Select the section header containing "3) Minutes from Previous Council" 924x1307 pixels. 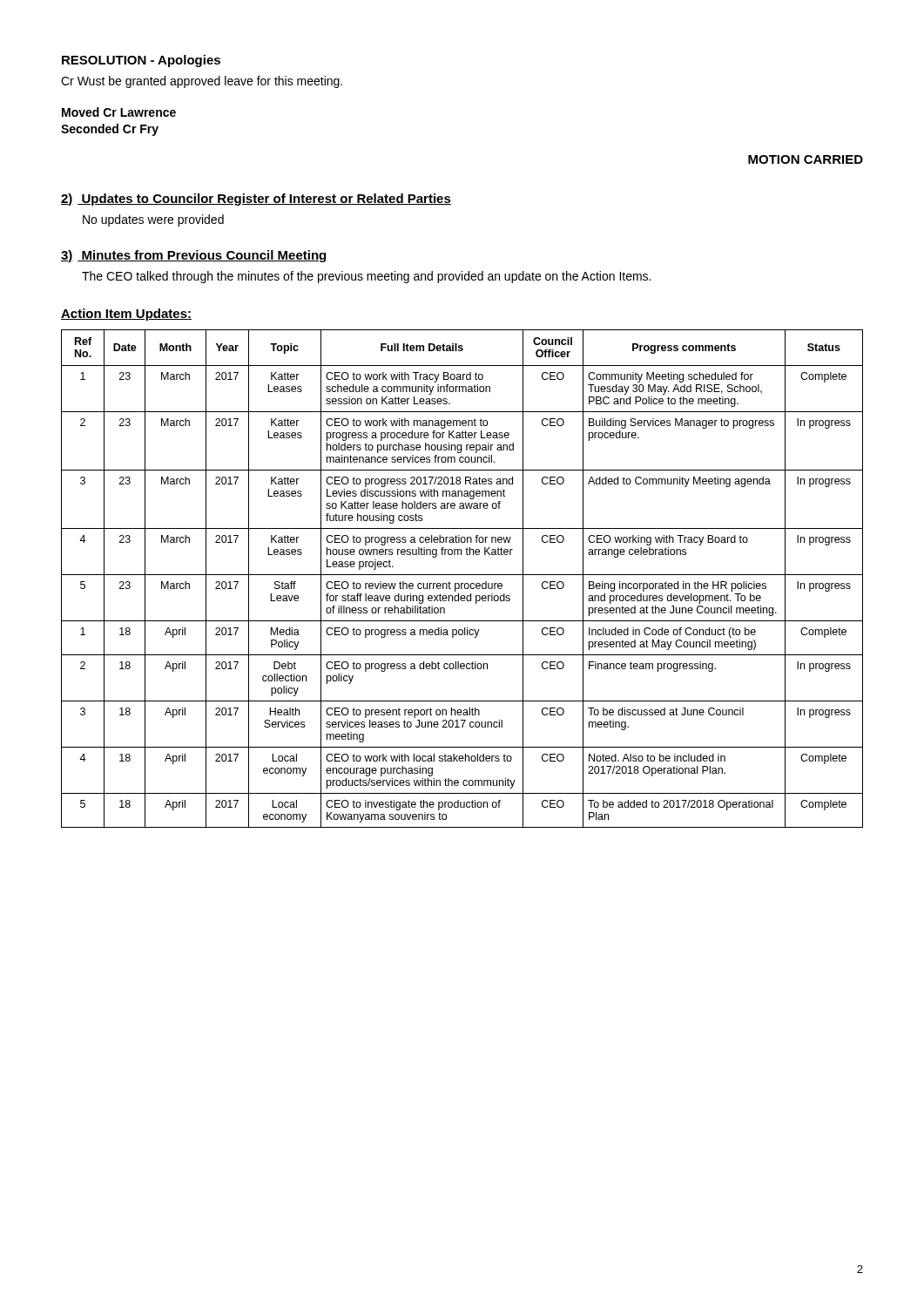pyautogui.click(x=194, y=255)
